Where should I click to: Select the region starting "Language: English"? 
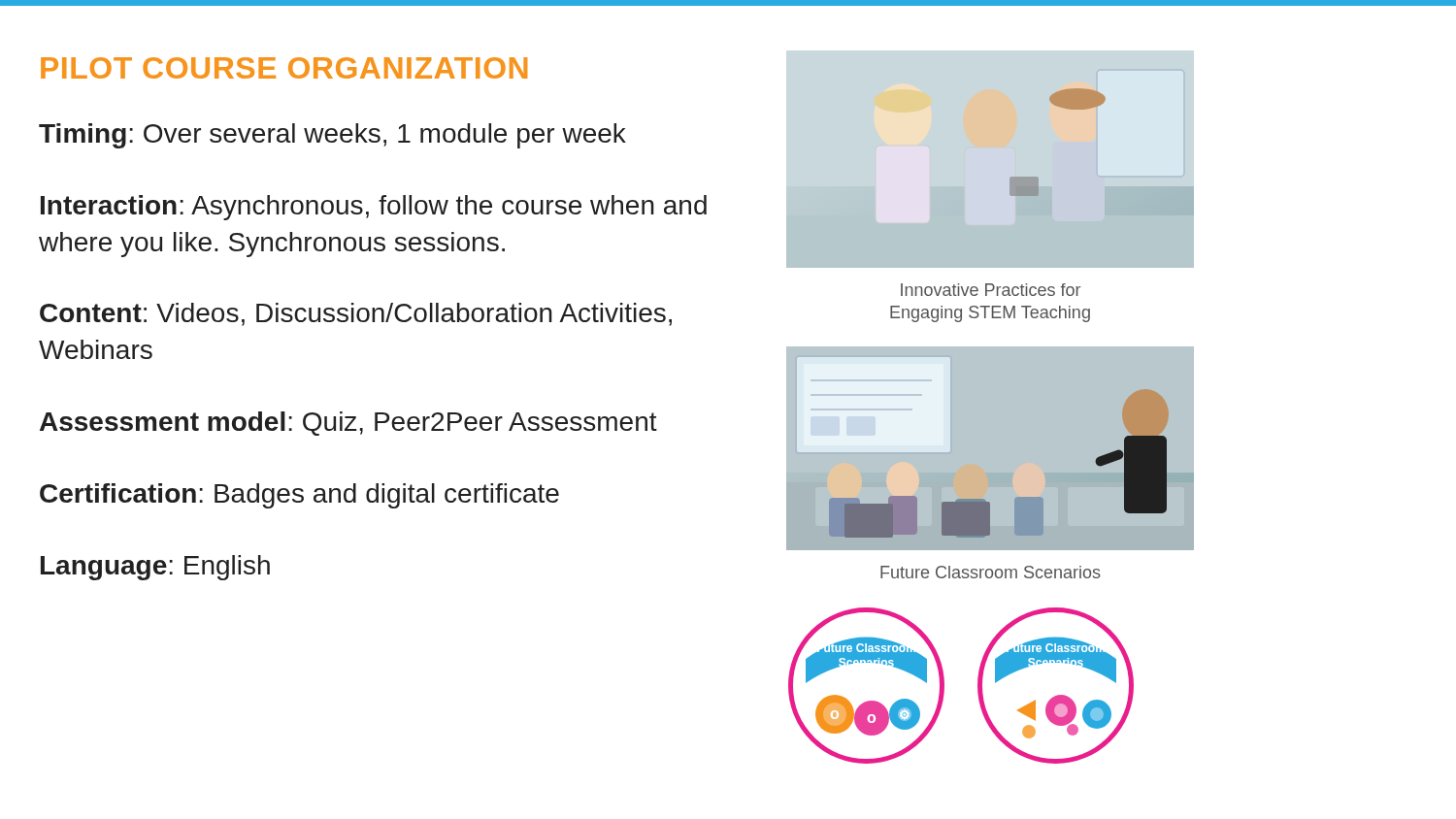pos(155,565)
